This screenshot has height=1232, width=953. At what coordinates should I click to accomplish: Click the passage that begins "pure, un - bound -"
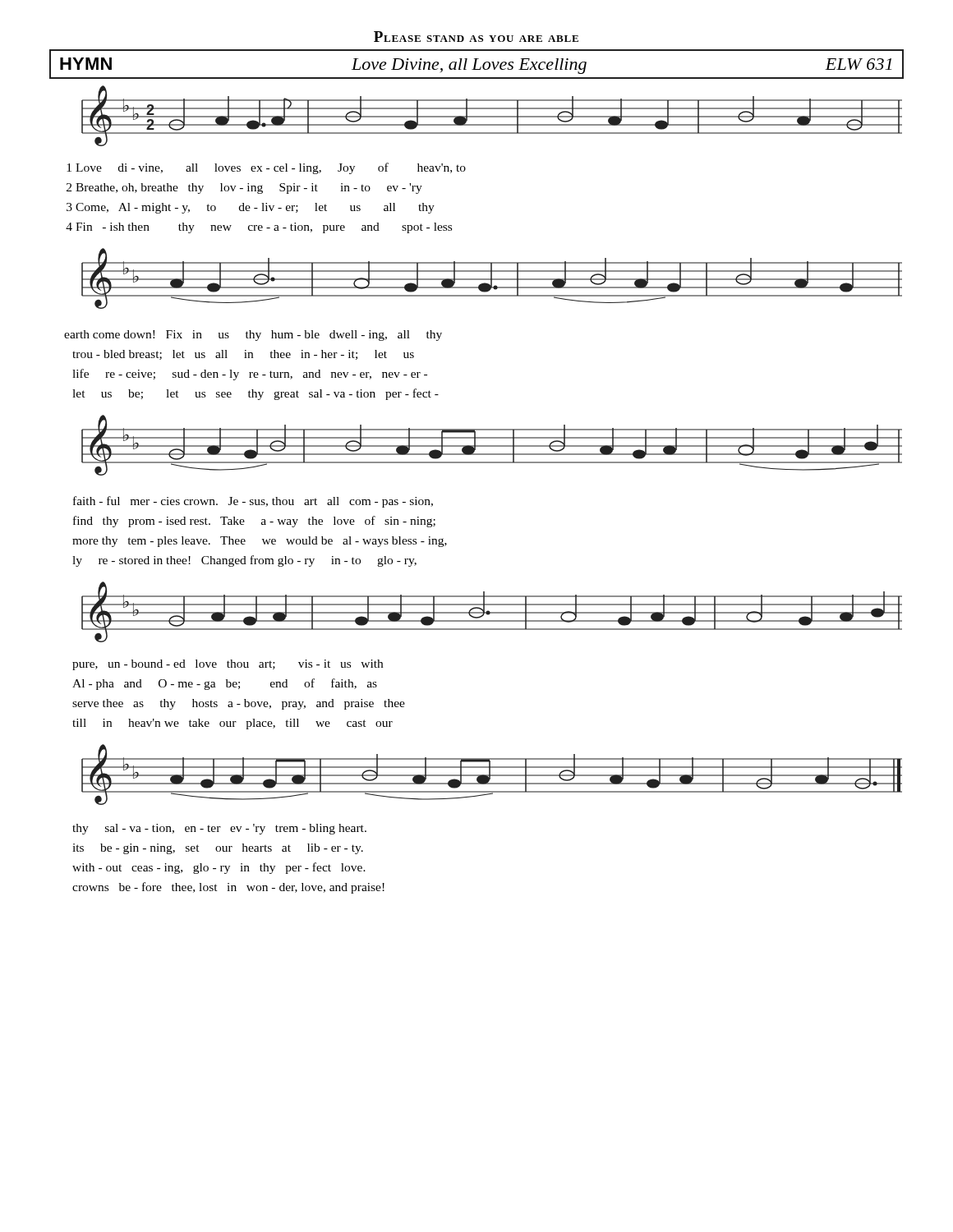coord(228,665)
